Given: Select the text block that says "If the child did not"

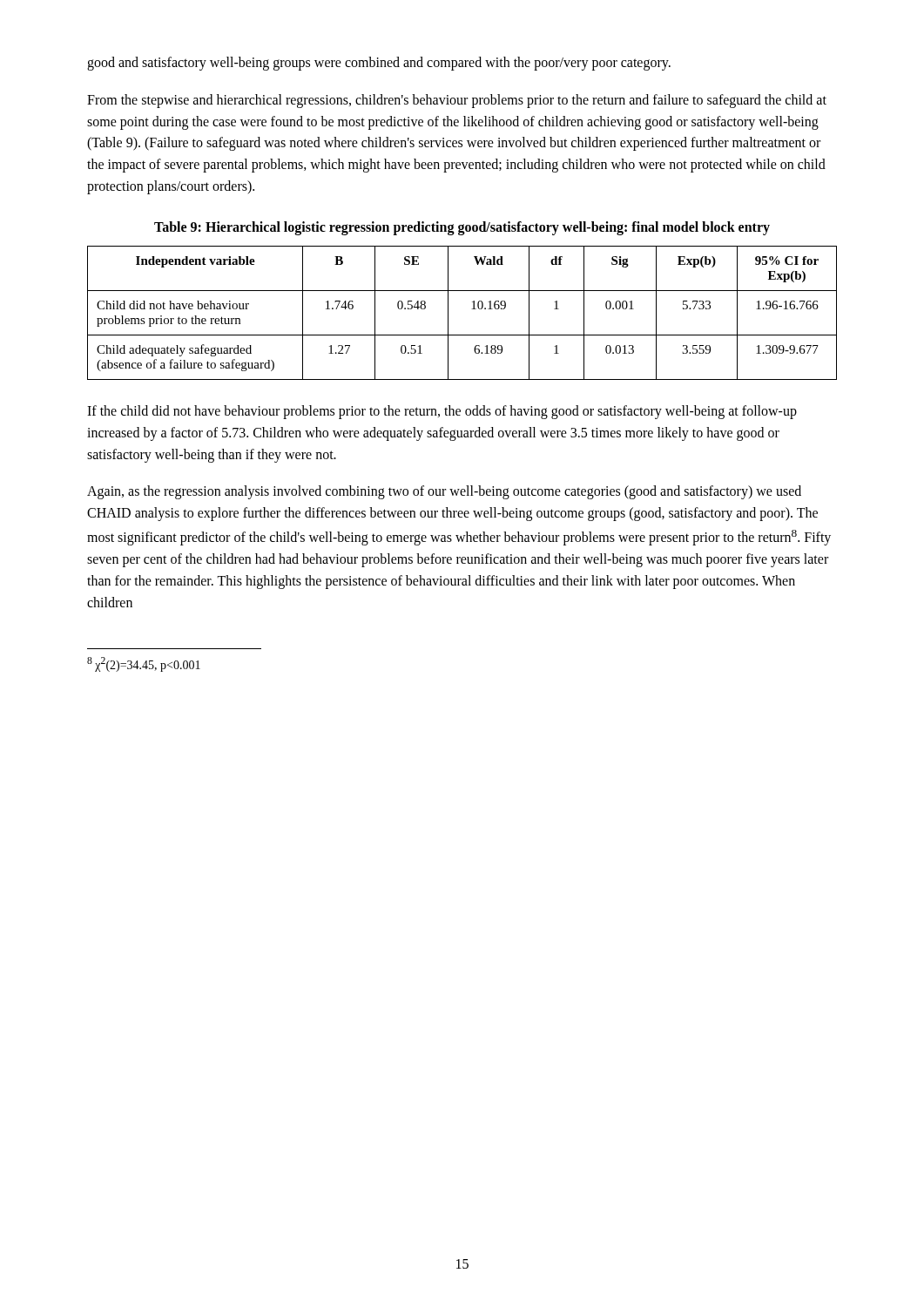Looking at the screenshot, I should pyautogui.click(x=462, y=433).
